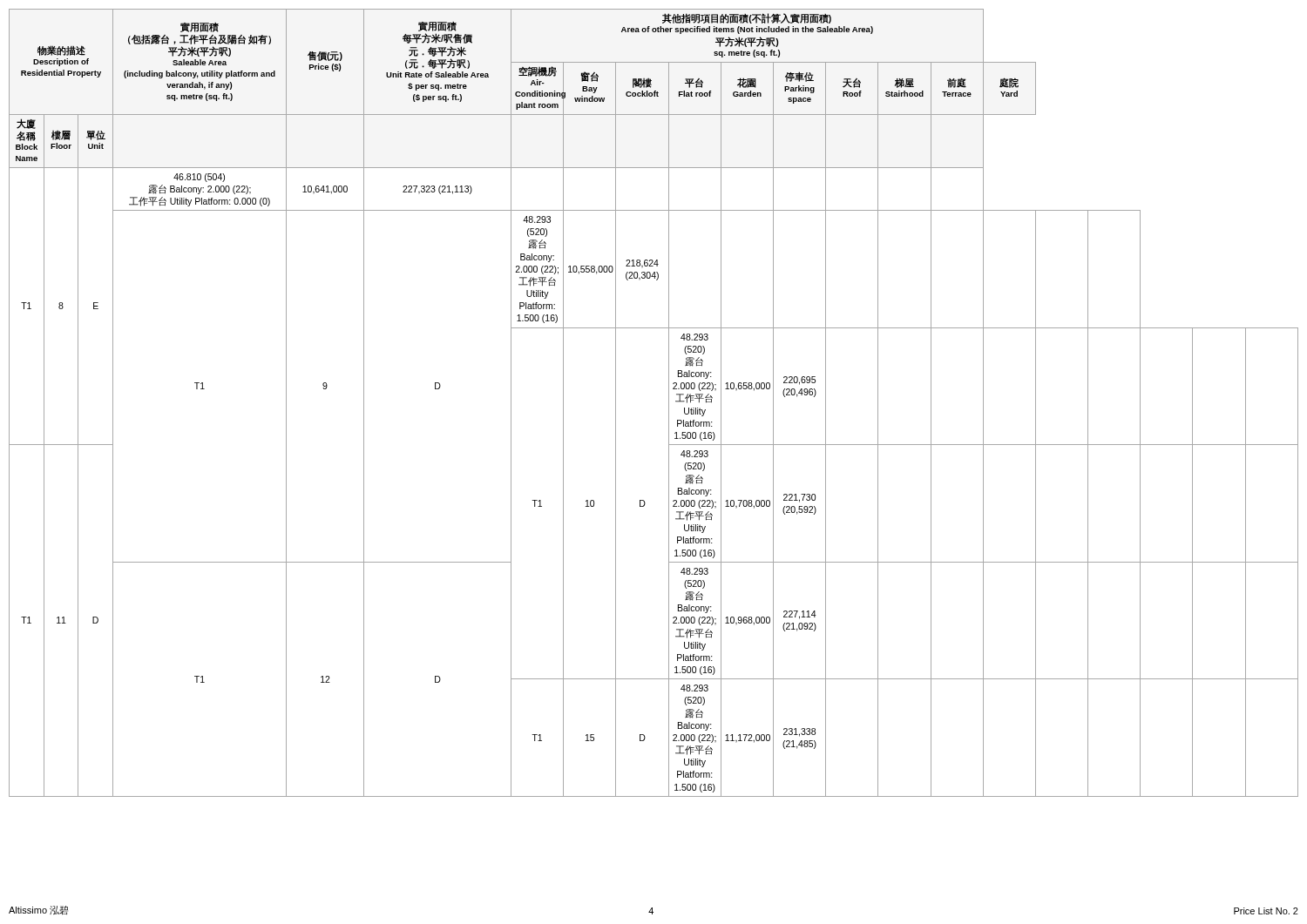
Task: Locate the table with the text "物業的描述"
Action: click(x=654, y=403)
